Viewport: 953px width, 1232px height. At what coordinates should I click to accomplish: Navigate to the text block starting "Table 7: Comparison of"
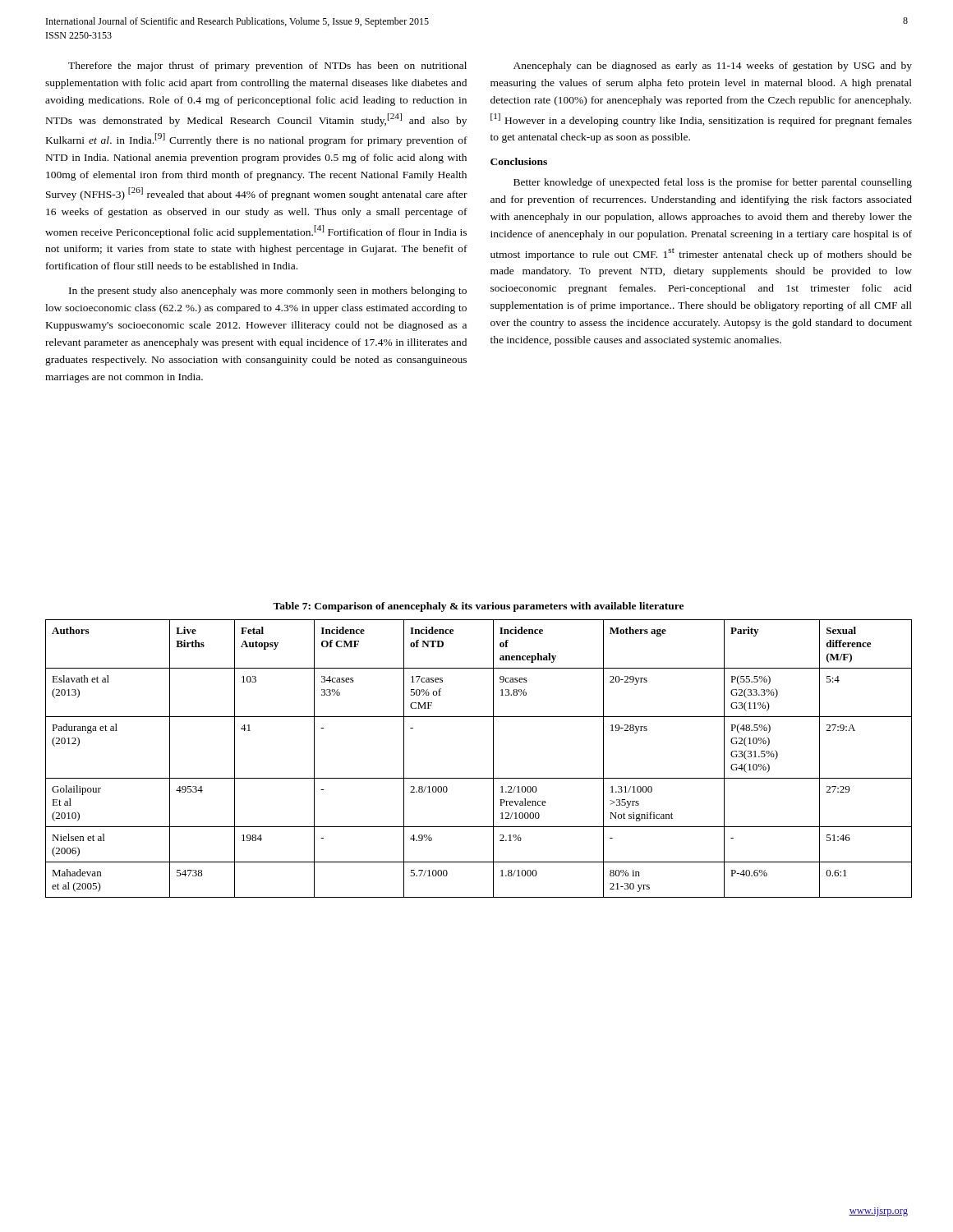(x=479, y=606)
